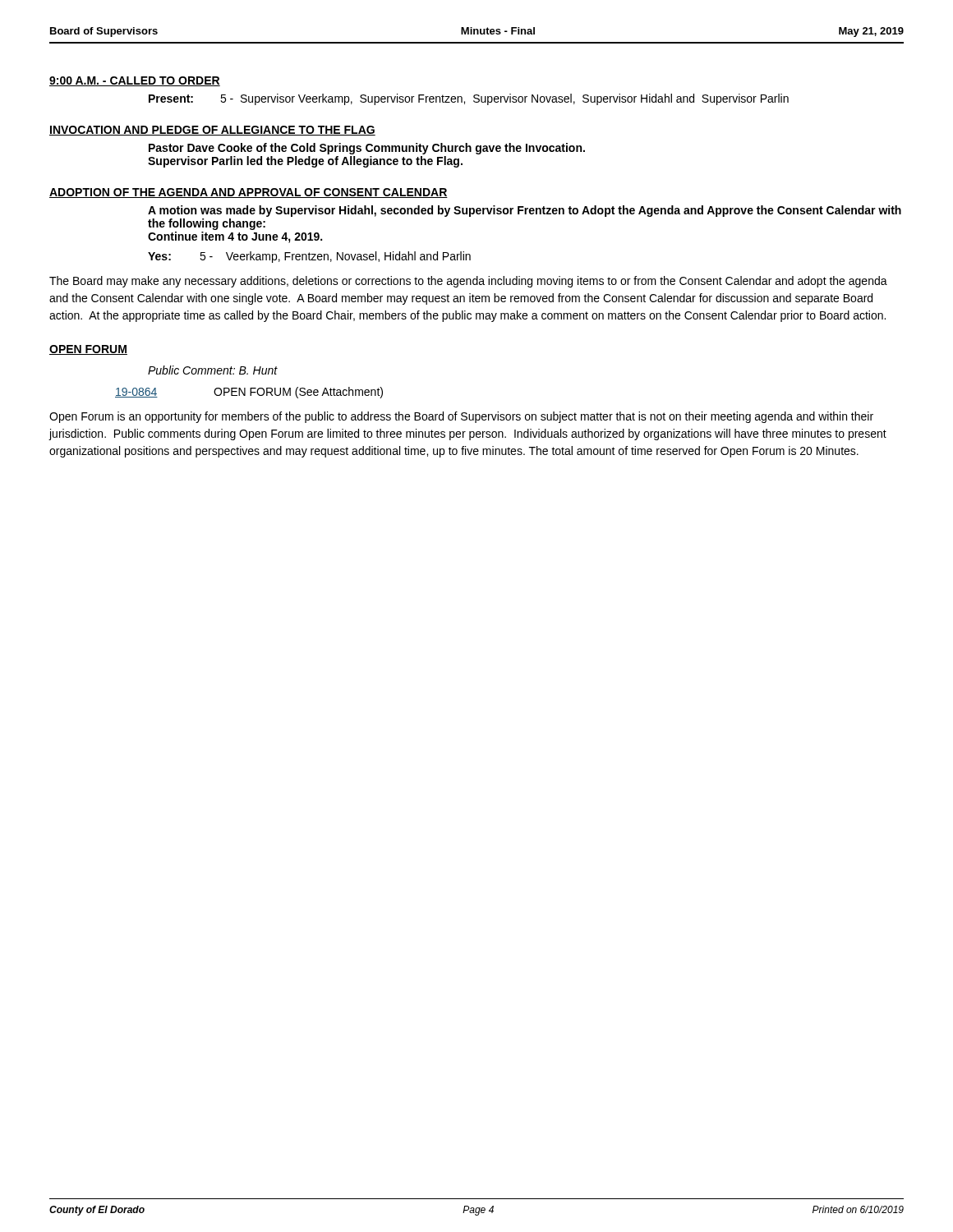The image size is (953, 1232).
Task: Click the passage that begins "19-0864 OPEN FORUM (See"
Action: [249, 392]
